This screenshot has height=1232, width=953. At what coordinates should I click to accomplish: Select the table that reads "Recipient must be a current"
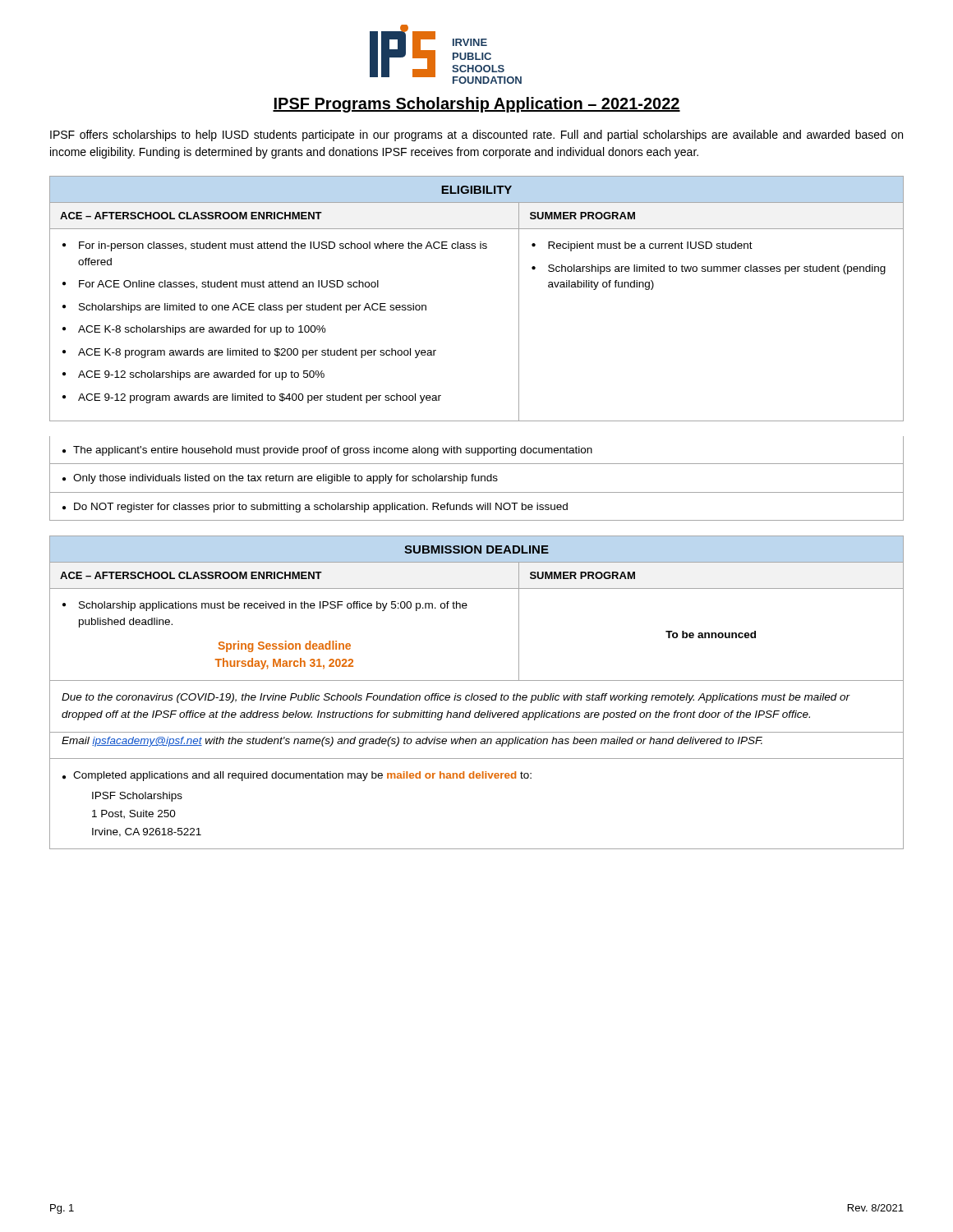coord(711,325)
